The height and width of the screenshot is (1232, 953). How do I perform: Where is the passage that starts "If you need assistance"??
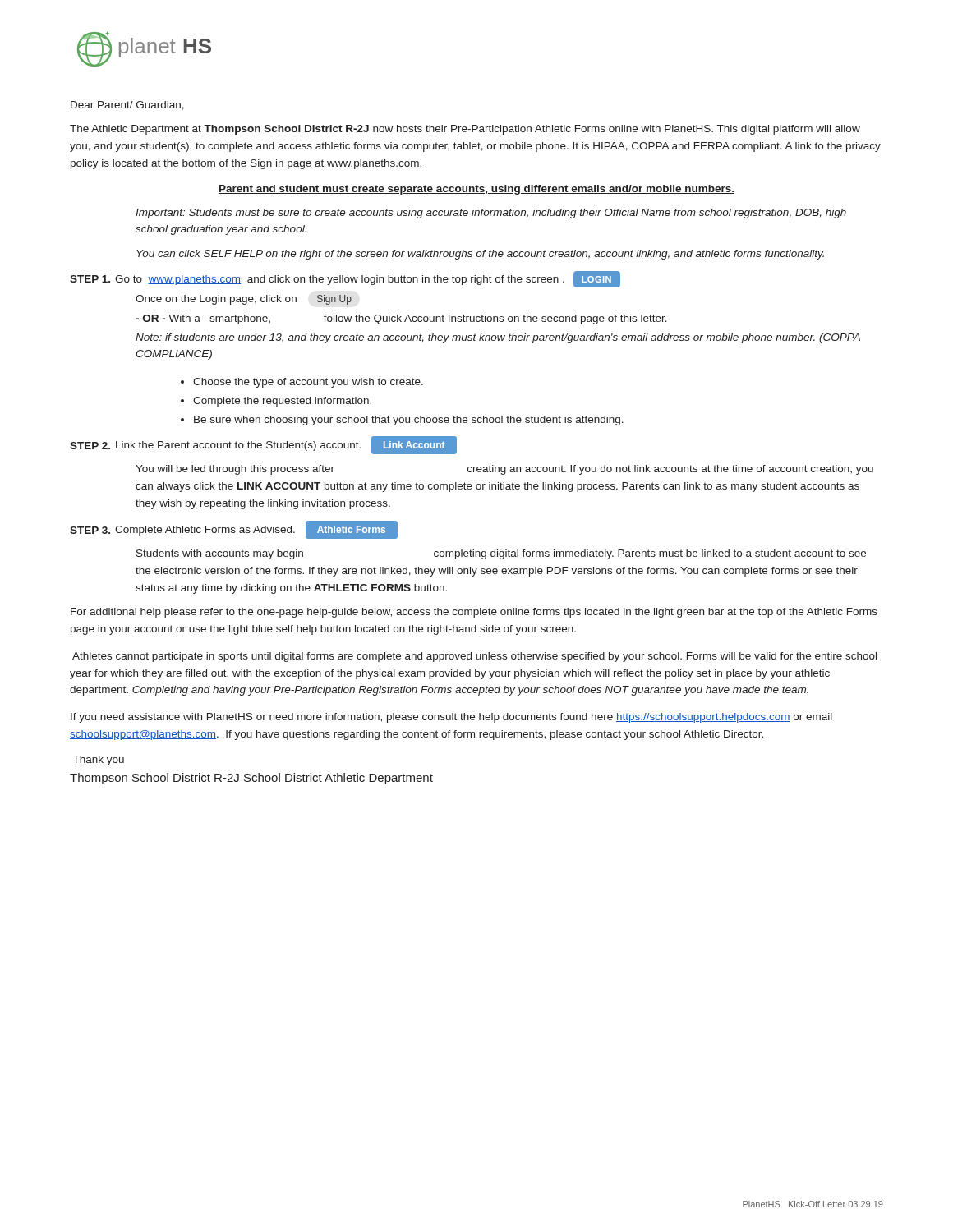click(x=451, y=726)
